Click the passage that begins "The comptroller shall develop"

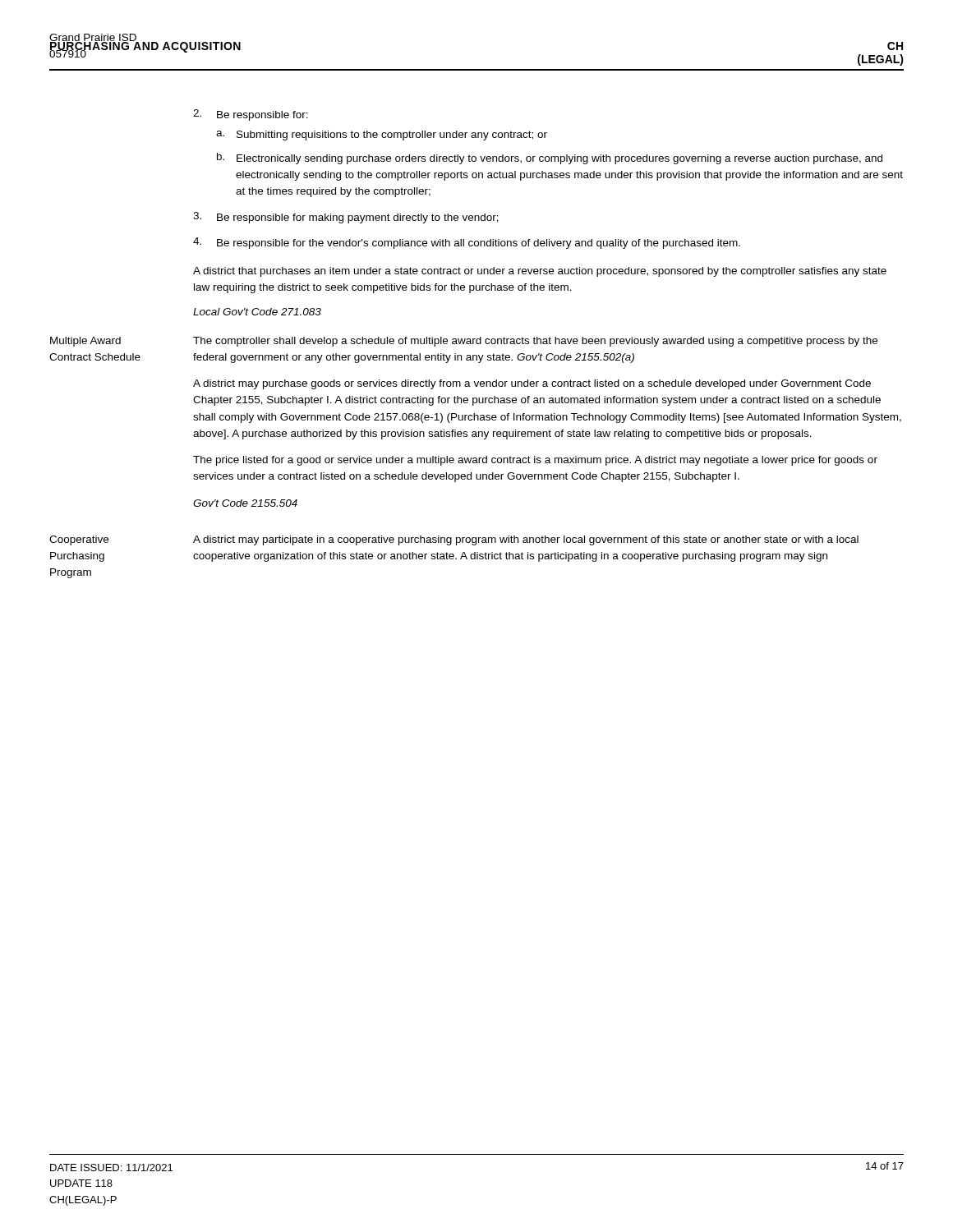(548, 349)
